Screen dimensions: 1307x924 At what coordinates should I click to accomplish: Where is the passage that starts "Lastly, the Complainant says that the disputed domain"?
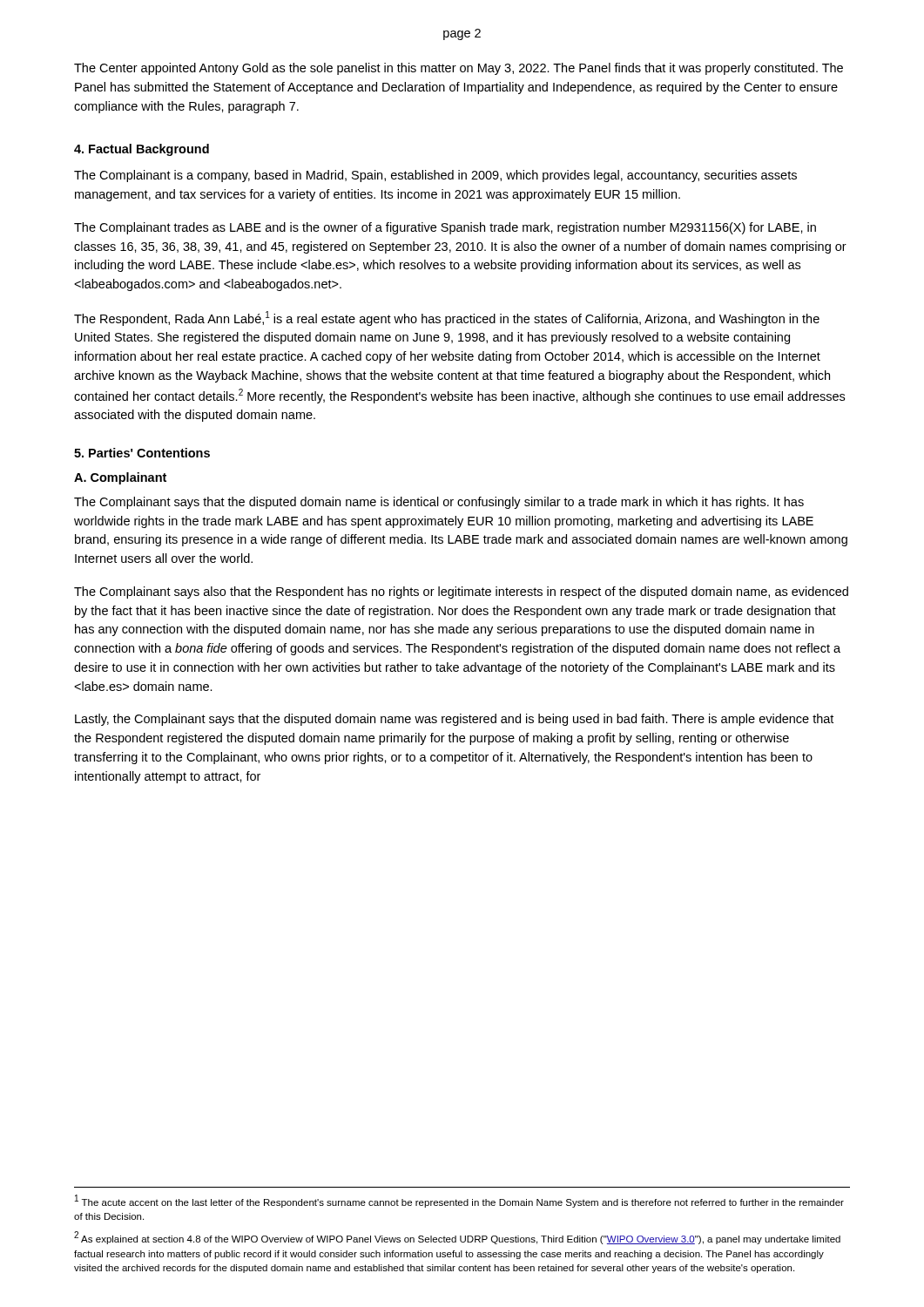click(x=454, y=748)
